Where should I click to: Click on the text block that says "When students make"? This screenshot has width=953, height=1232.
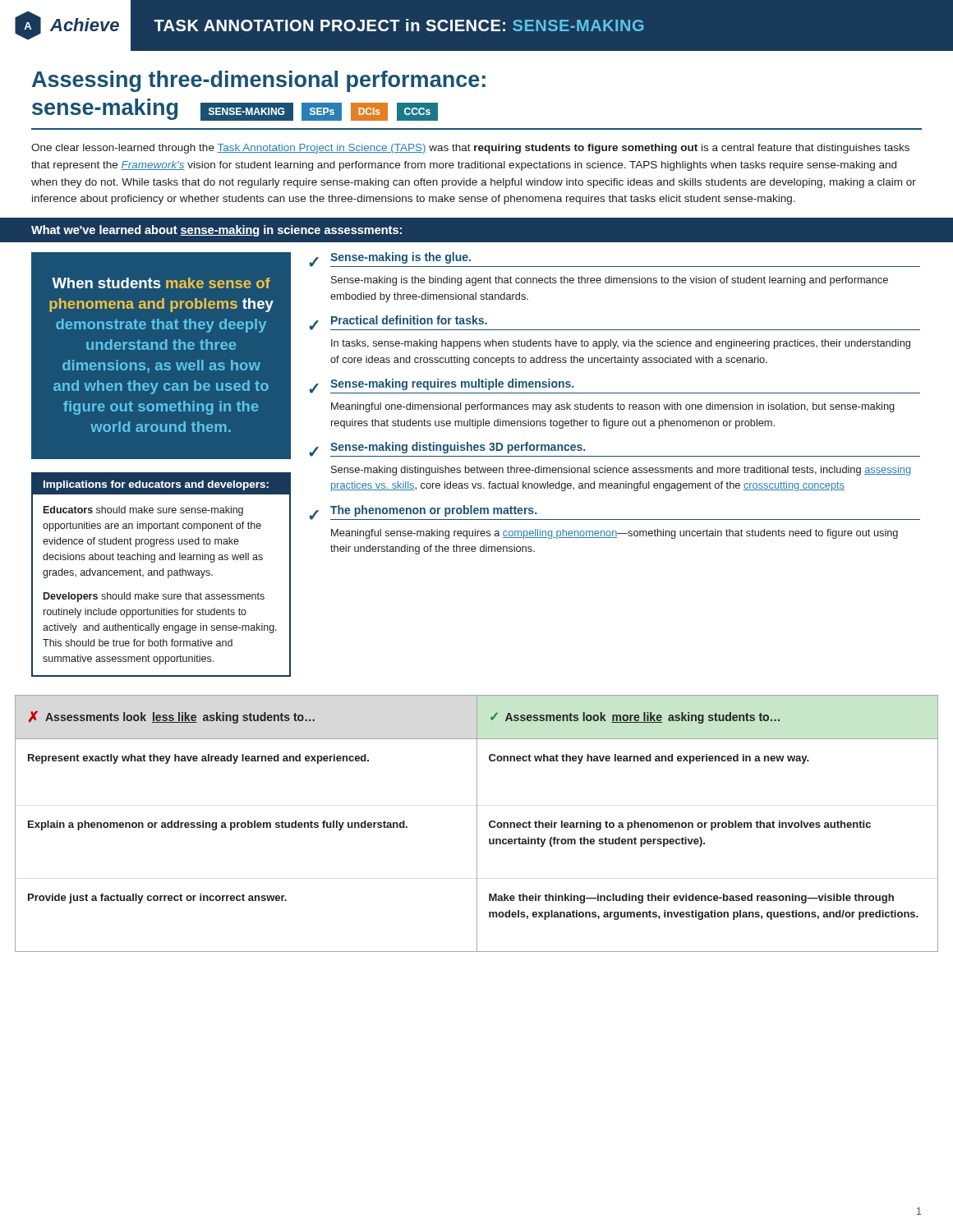tap(161, 355)
